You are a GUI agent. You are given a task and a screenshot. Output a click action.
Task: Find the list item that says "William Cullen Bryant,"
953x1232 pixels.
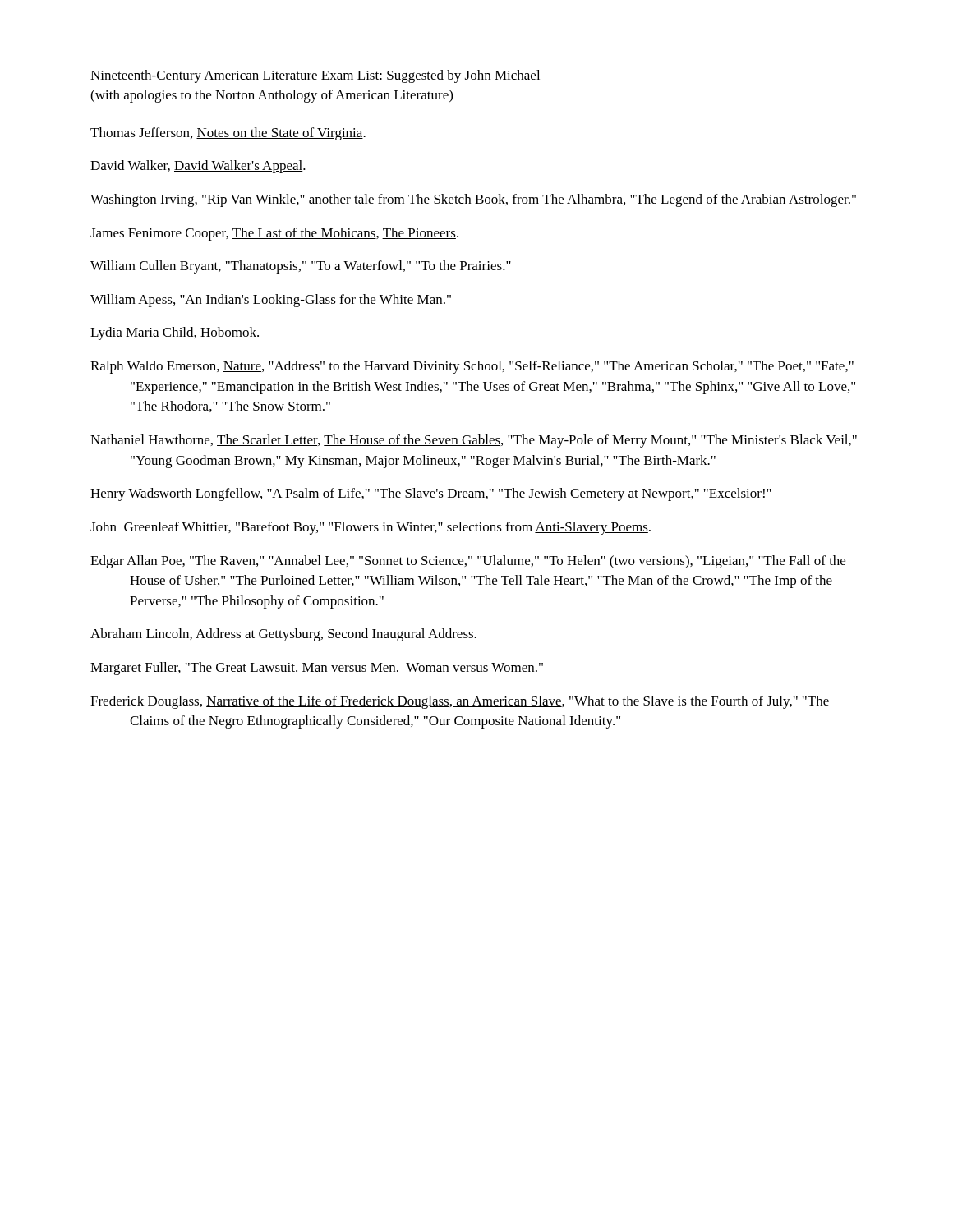point(301,266)
